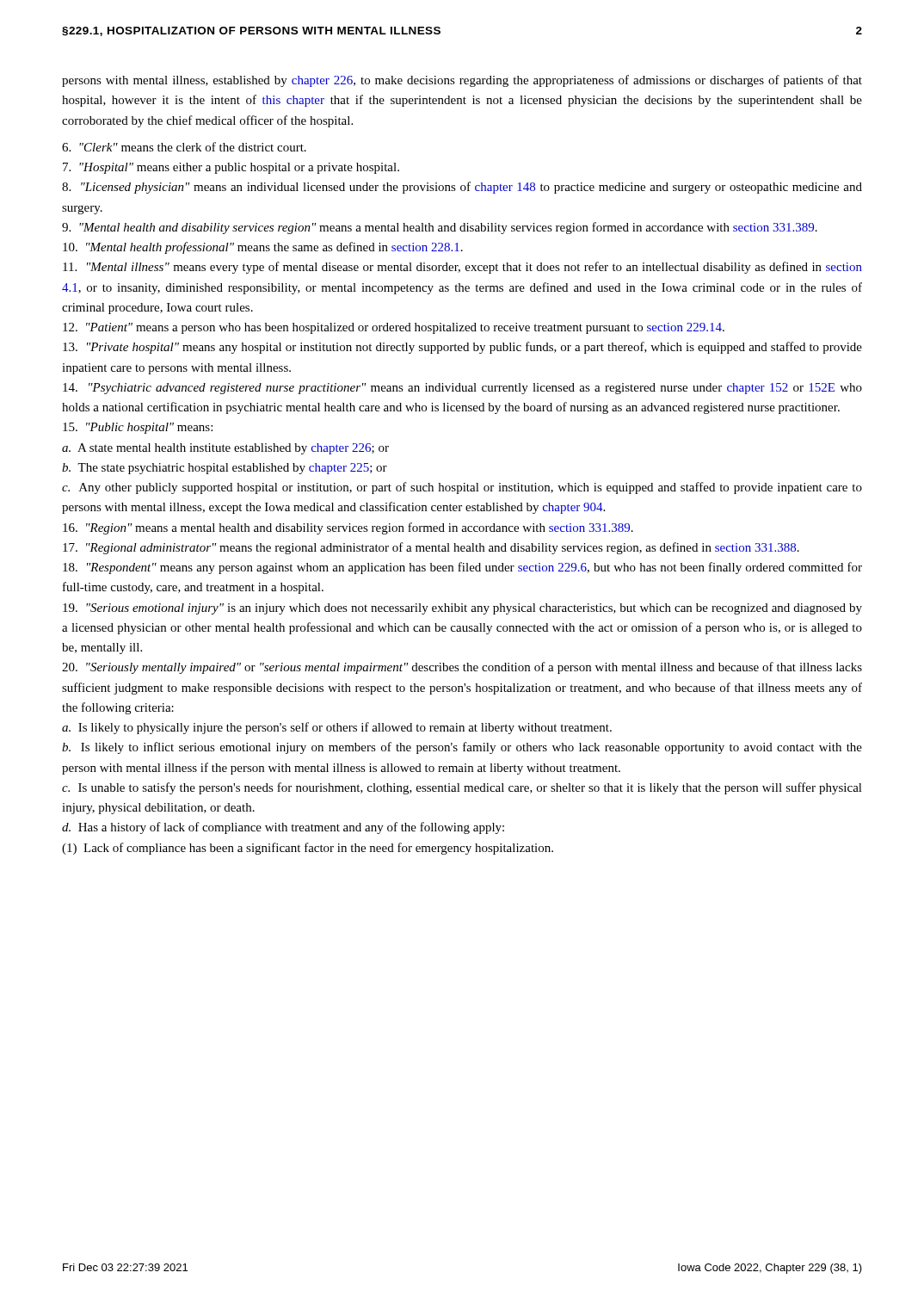Viewport: 924px width, 1291px height.
Task: Navigate to the block starting "b. Is likely"
Action: click(462, 758)
